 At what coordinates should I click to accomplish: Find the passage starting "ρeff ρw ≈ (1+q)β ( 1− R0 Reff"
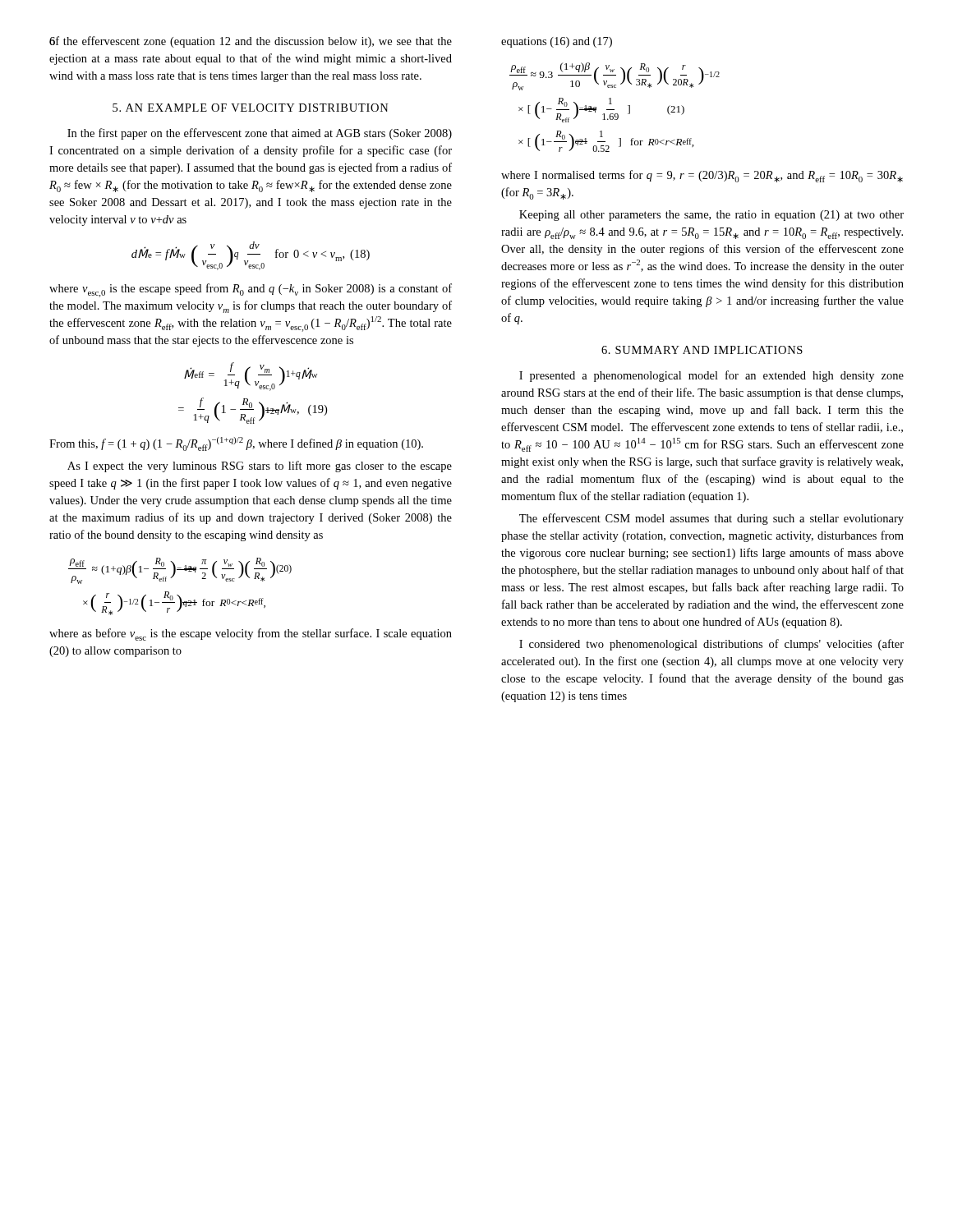(251, 585)
